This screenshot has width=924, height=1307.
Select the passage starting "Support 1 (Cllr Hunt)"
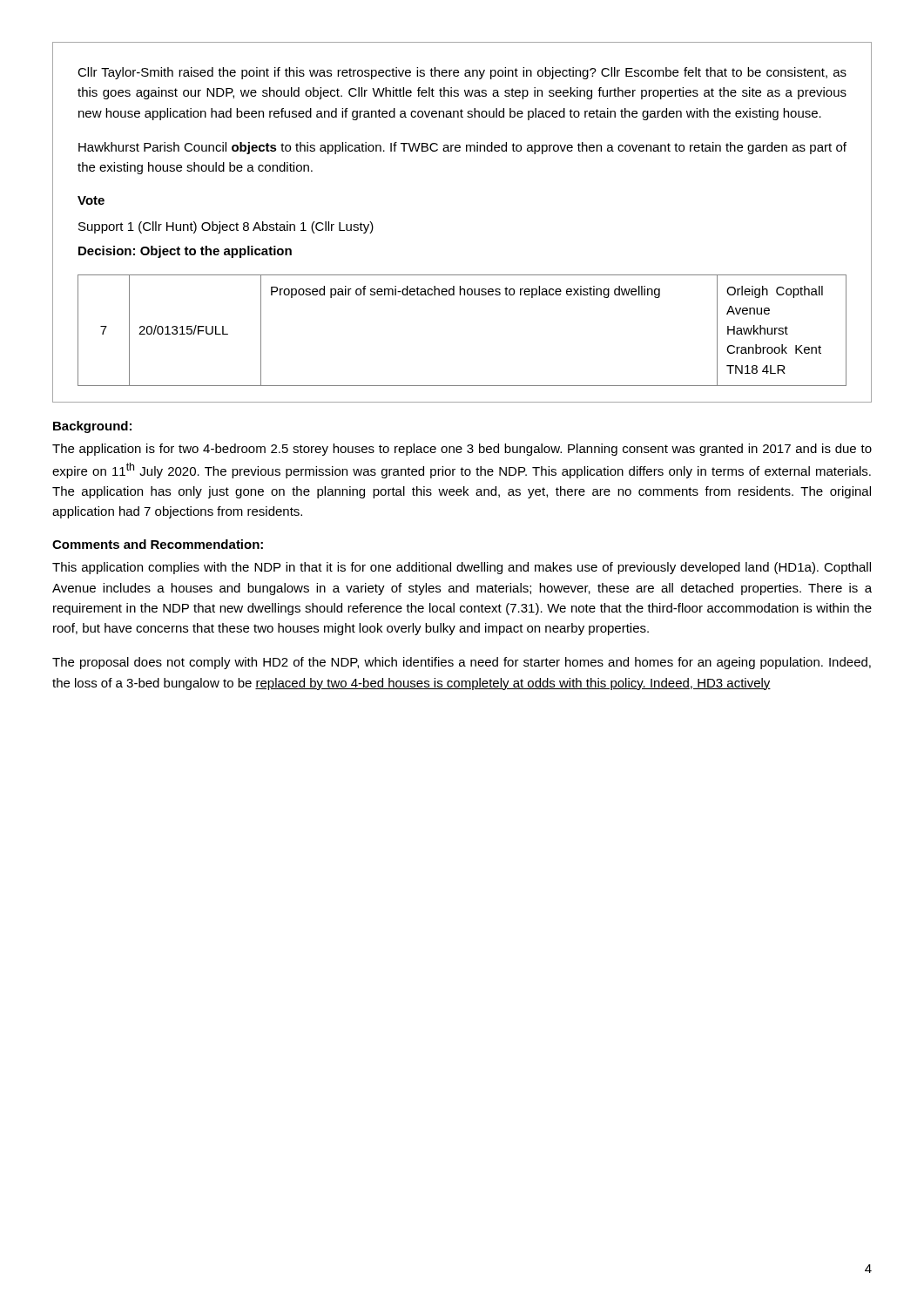226,226
